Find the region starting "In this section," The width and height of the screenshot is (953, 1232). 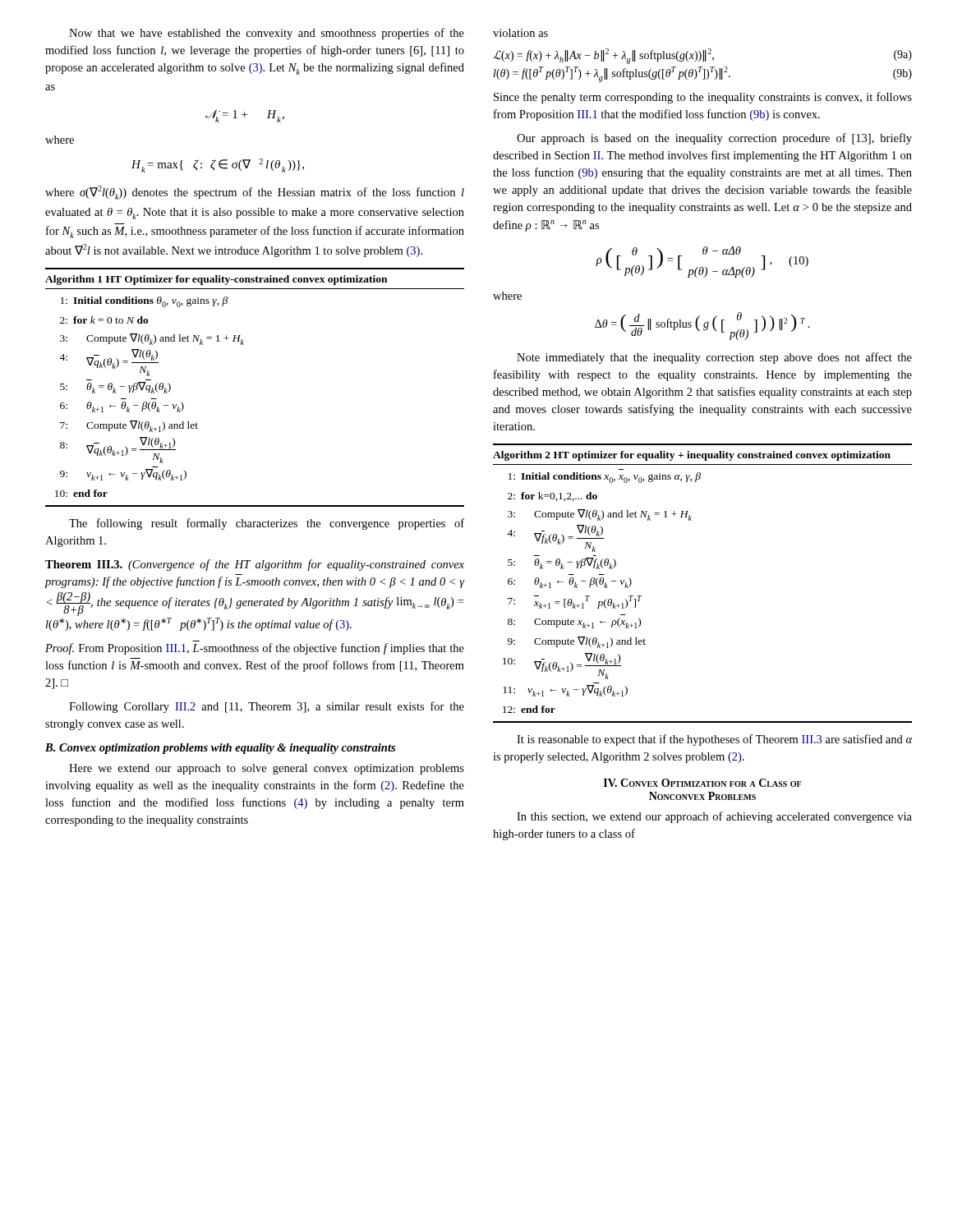click(702, 826)
